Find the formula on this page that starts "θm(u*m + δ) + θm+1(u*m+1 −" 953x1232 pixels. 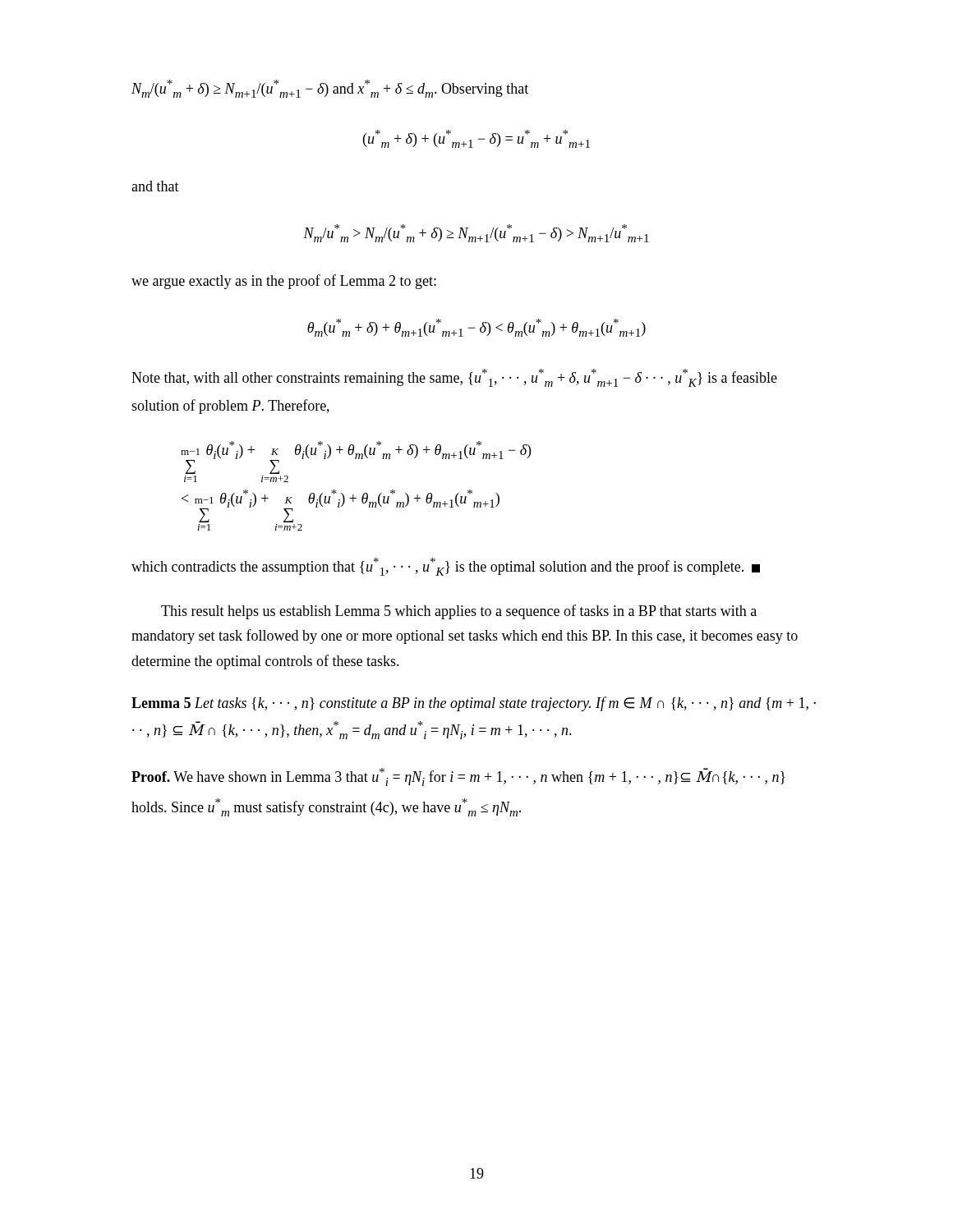coord(476,328)
